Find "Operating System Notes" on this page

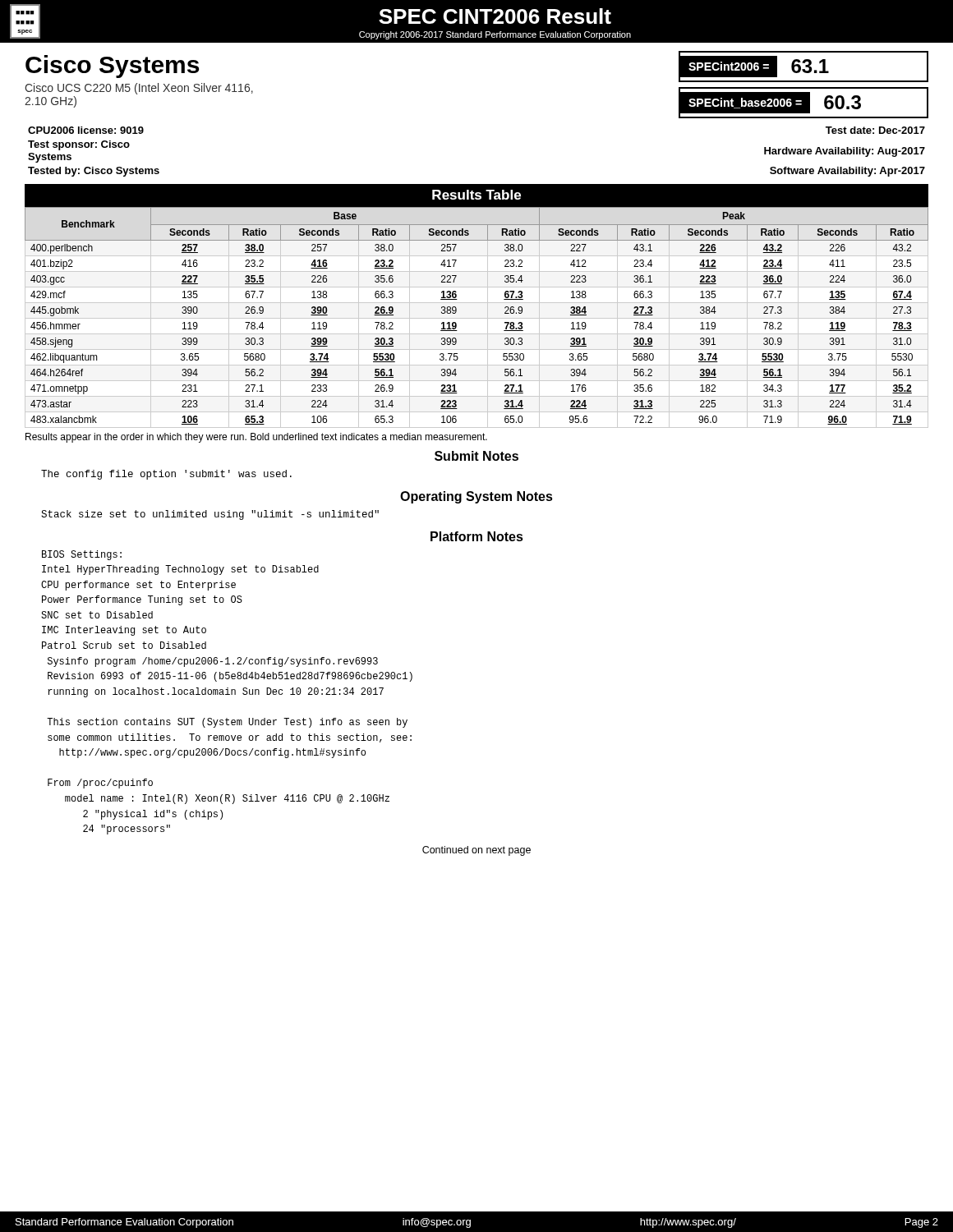[x=476, y=496]
